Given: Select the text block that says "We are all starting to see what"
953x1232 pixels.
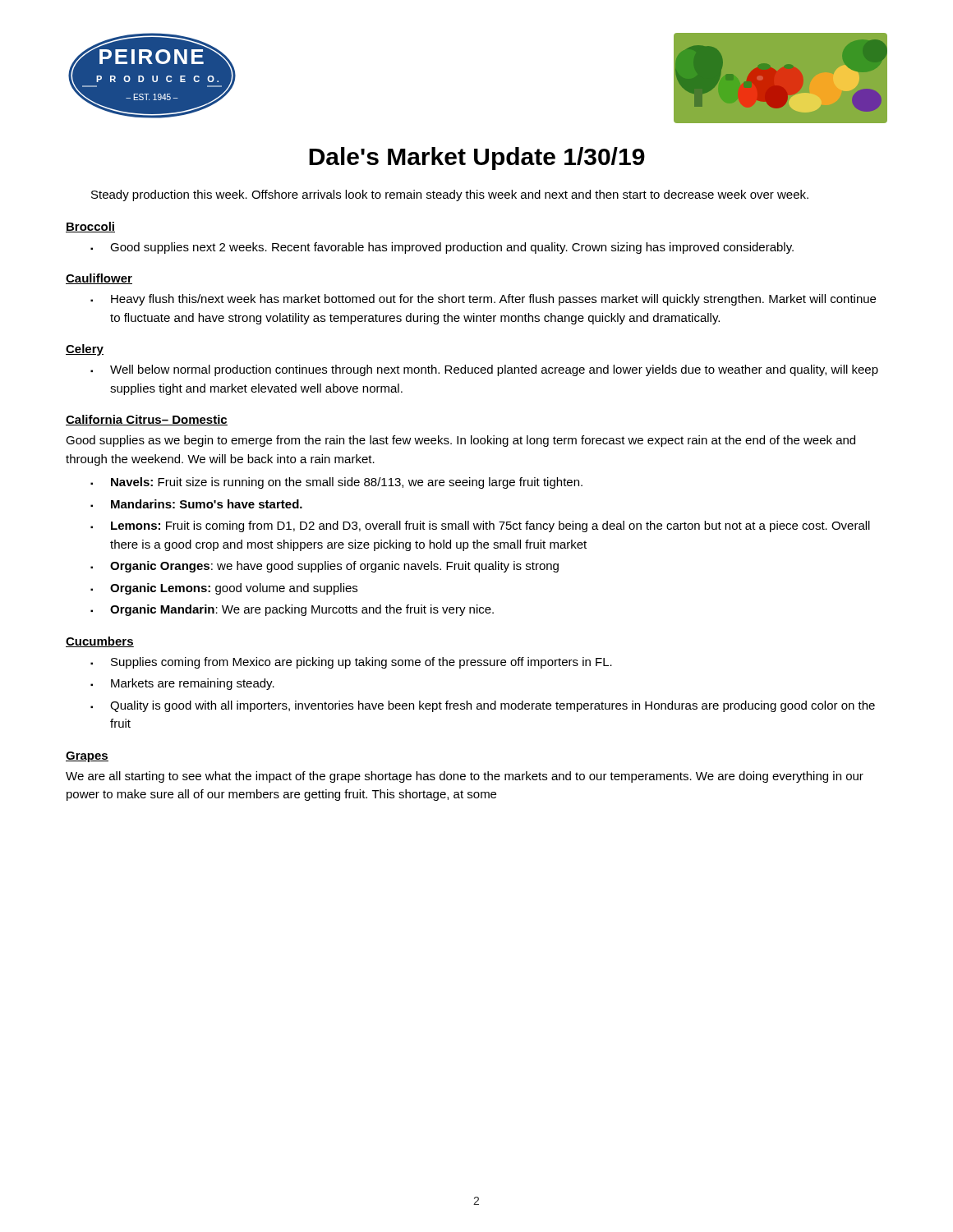Looking at the screenshot, I should (465, 785).
